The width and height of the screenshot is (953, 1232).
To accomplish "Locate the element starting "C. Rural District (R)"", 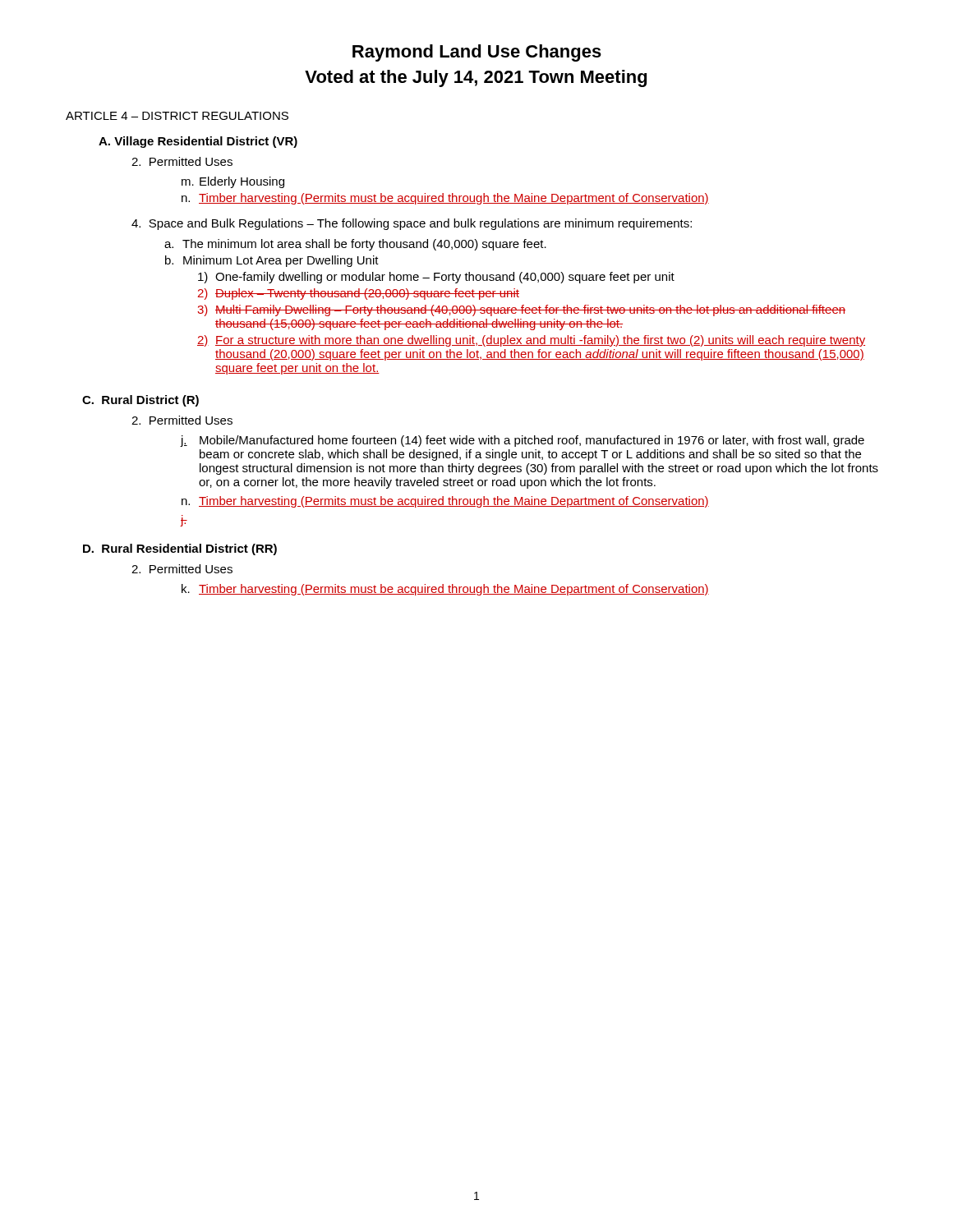I will click(141, 399).
